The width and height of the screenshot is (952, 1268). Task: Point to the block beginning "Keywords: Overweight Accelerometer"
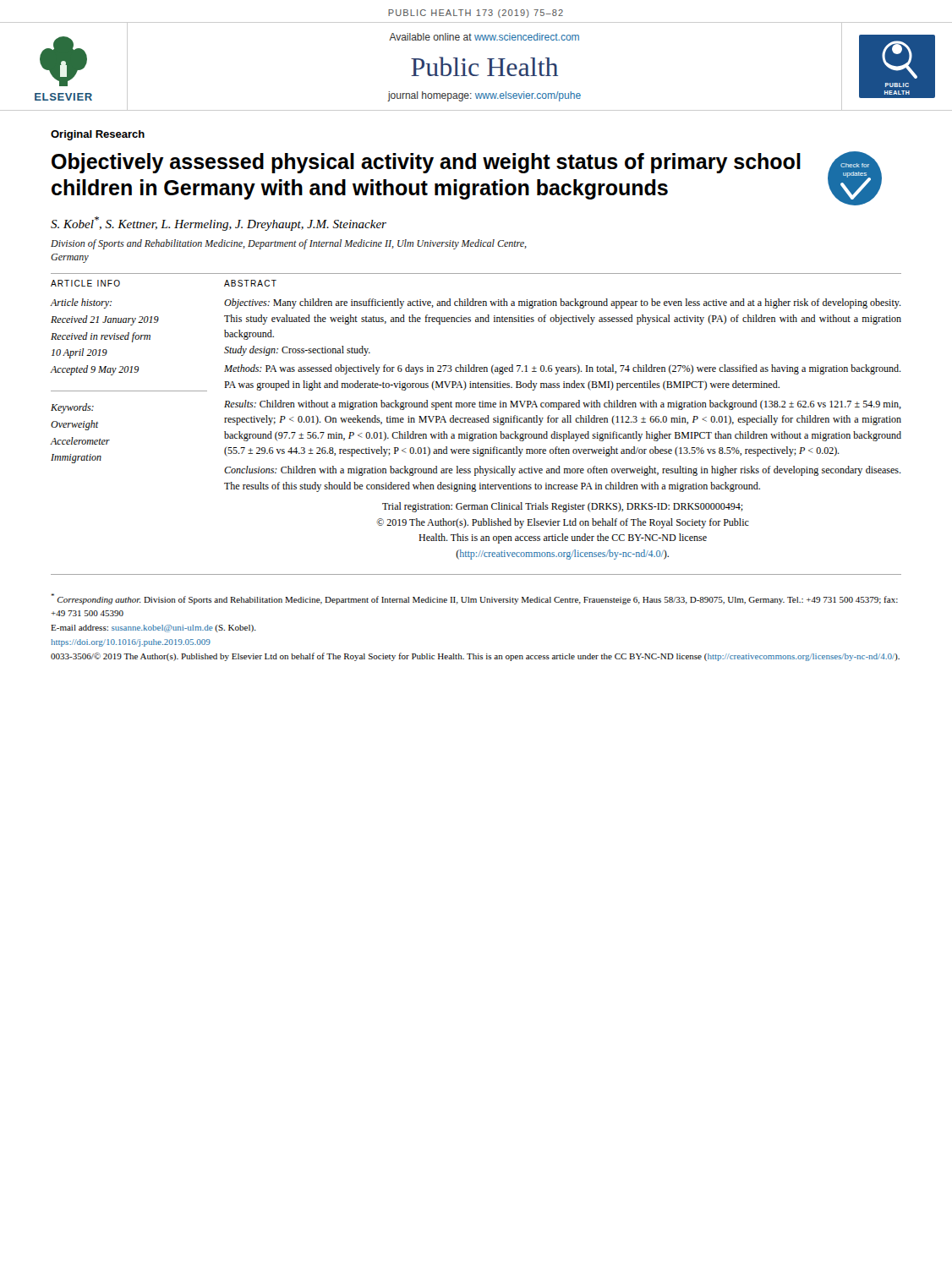80,433
